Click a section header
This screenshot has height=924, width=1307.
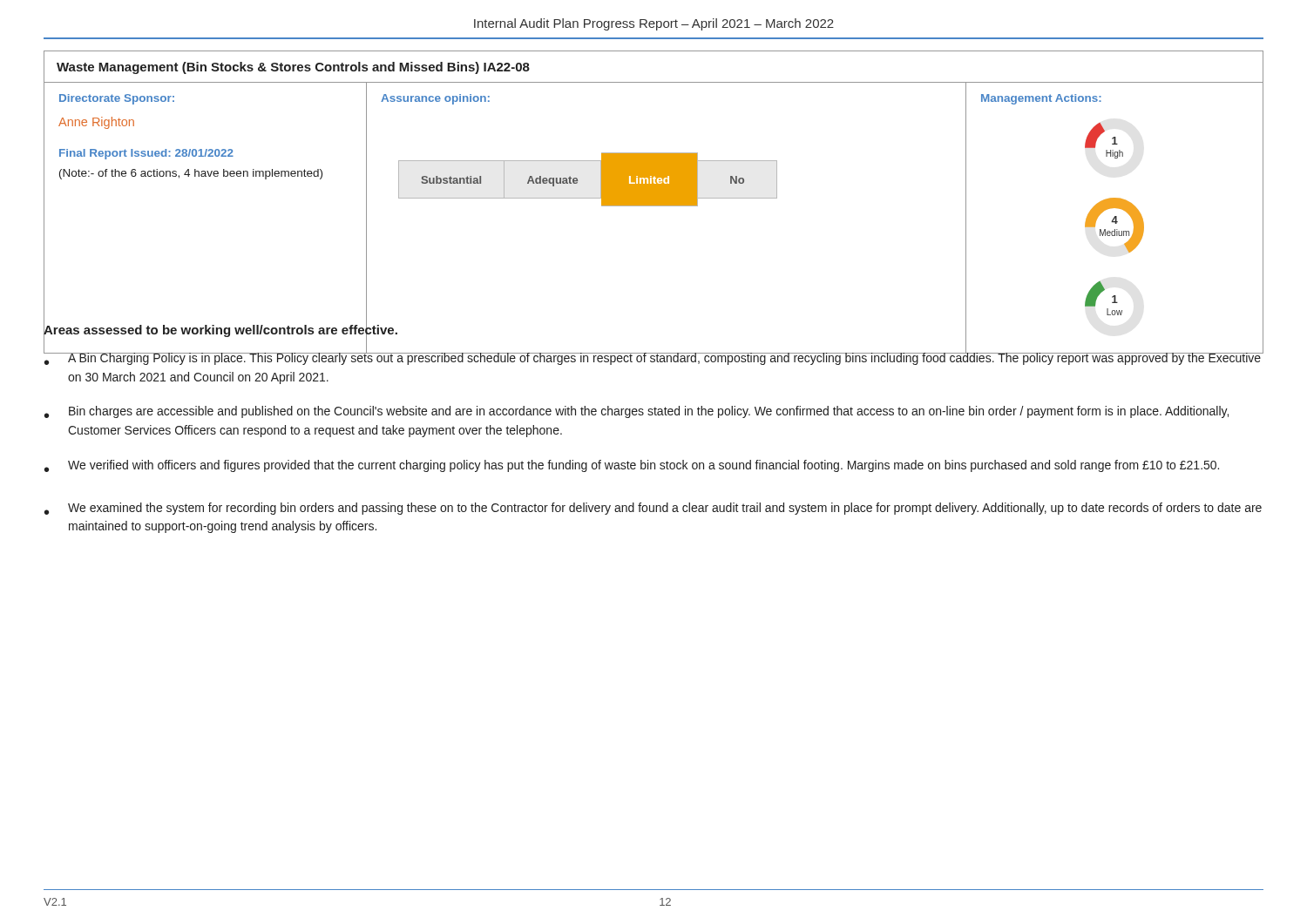point(221,330)
